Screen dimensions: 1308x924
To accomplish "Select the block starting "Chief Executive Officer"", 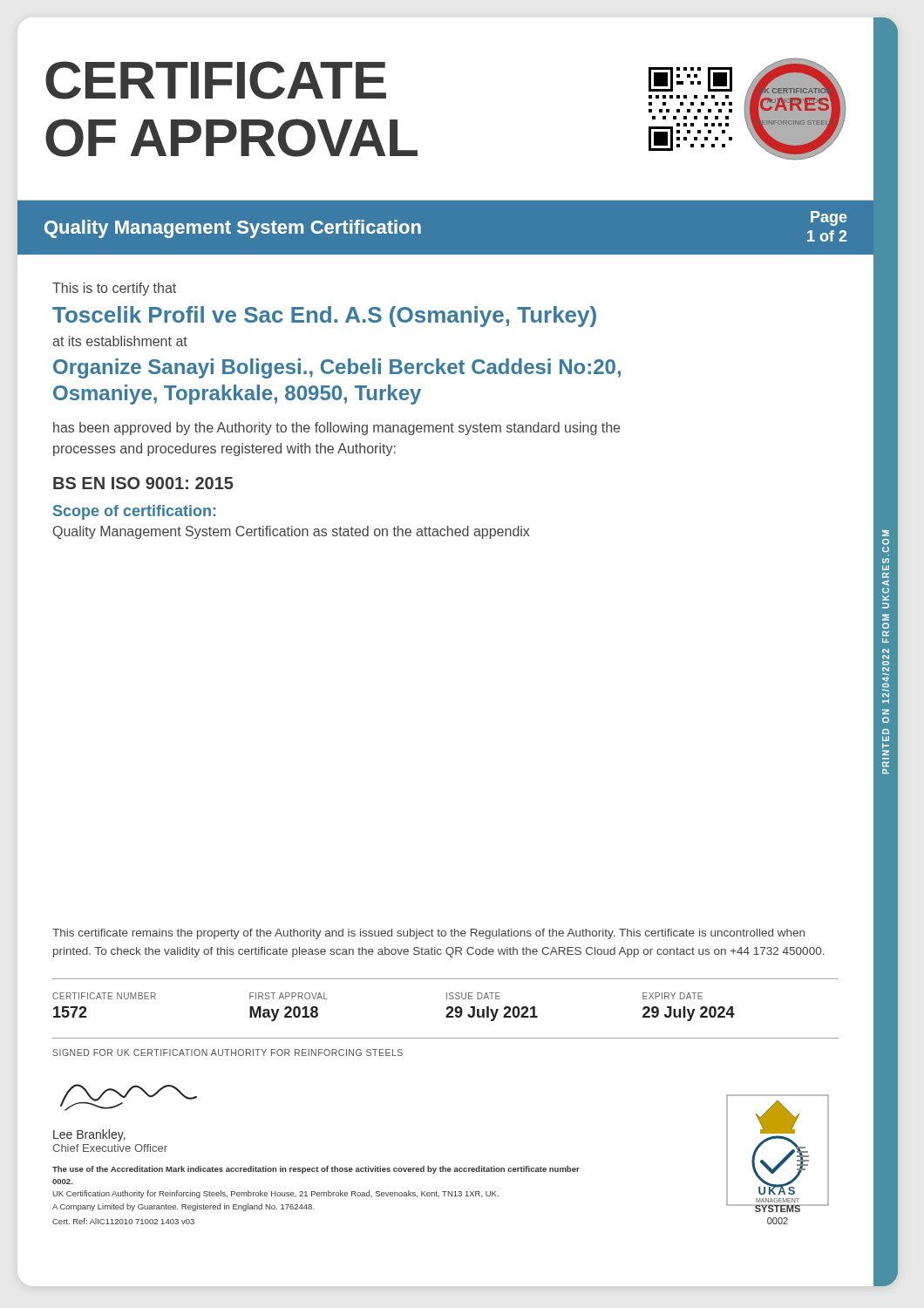I will tap(110, 1148).
